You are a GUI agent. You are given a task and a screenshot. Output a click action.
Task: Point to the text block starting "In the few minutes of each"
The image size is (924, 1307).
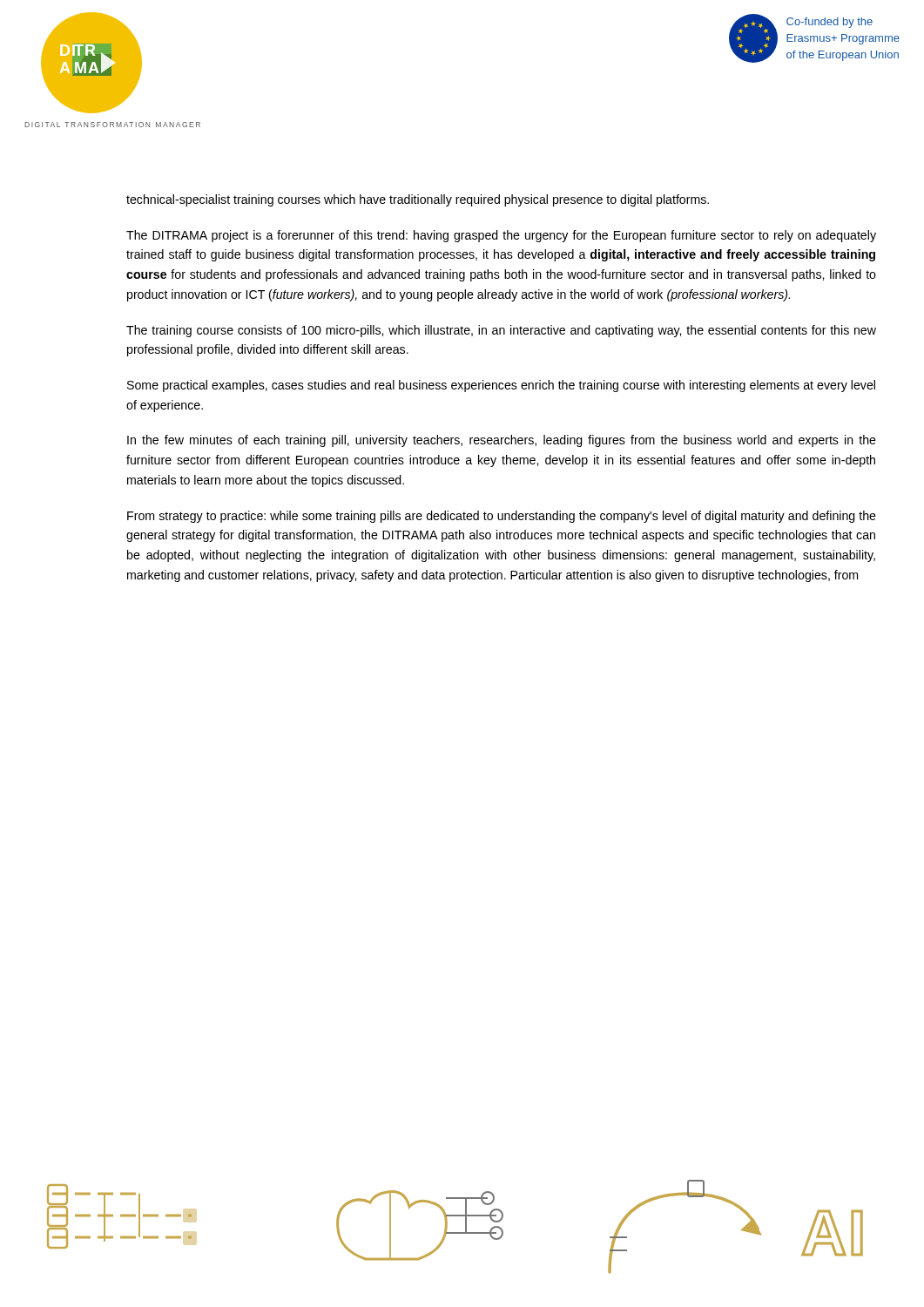[x=501, y=460]
